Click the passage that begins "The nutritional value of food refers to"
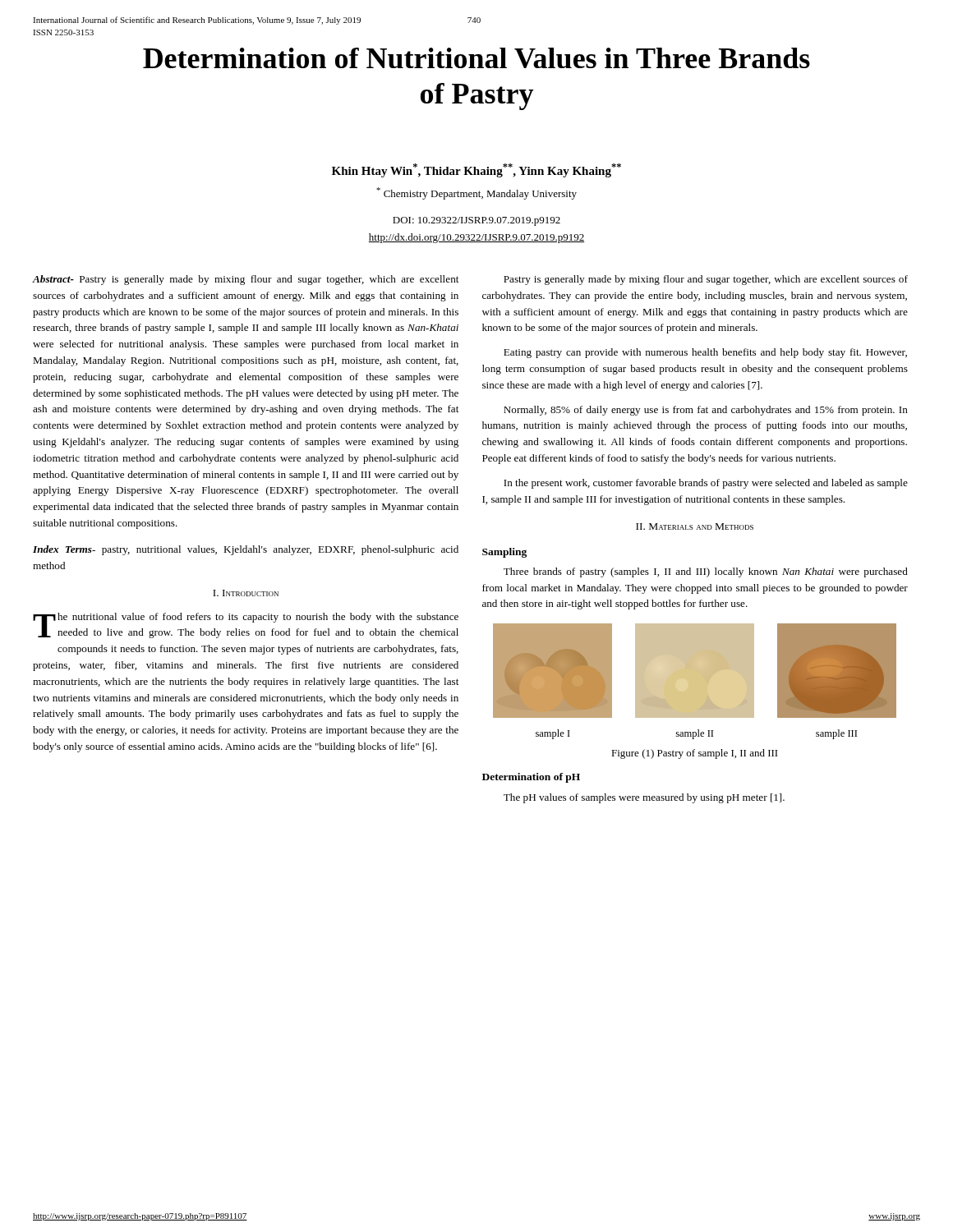Image resolution: width=953 pixels, height=1232 pixels. pyautogui.click(x=246, y=681)
